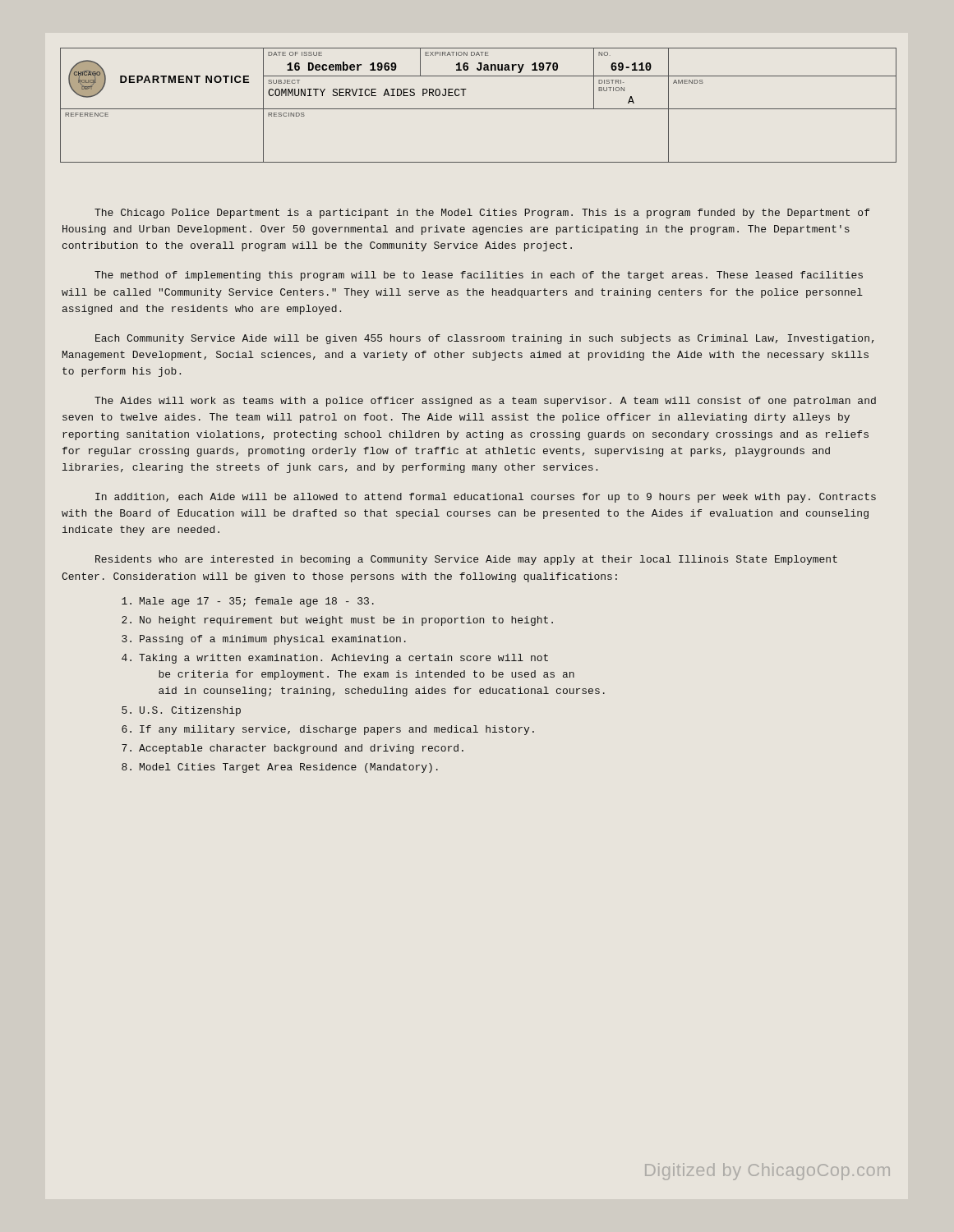The height and width of the screenshot is (1232, 954).
Task: Click the passage that begins "The Chicago Police Department is a participant"
Action: tap(466, 230)
